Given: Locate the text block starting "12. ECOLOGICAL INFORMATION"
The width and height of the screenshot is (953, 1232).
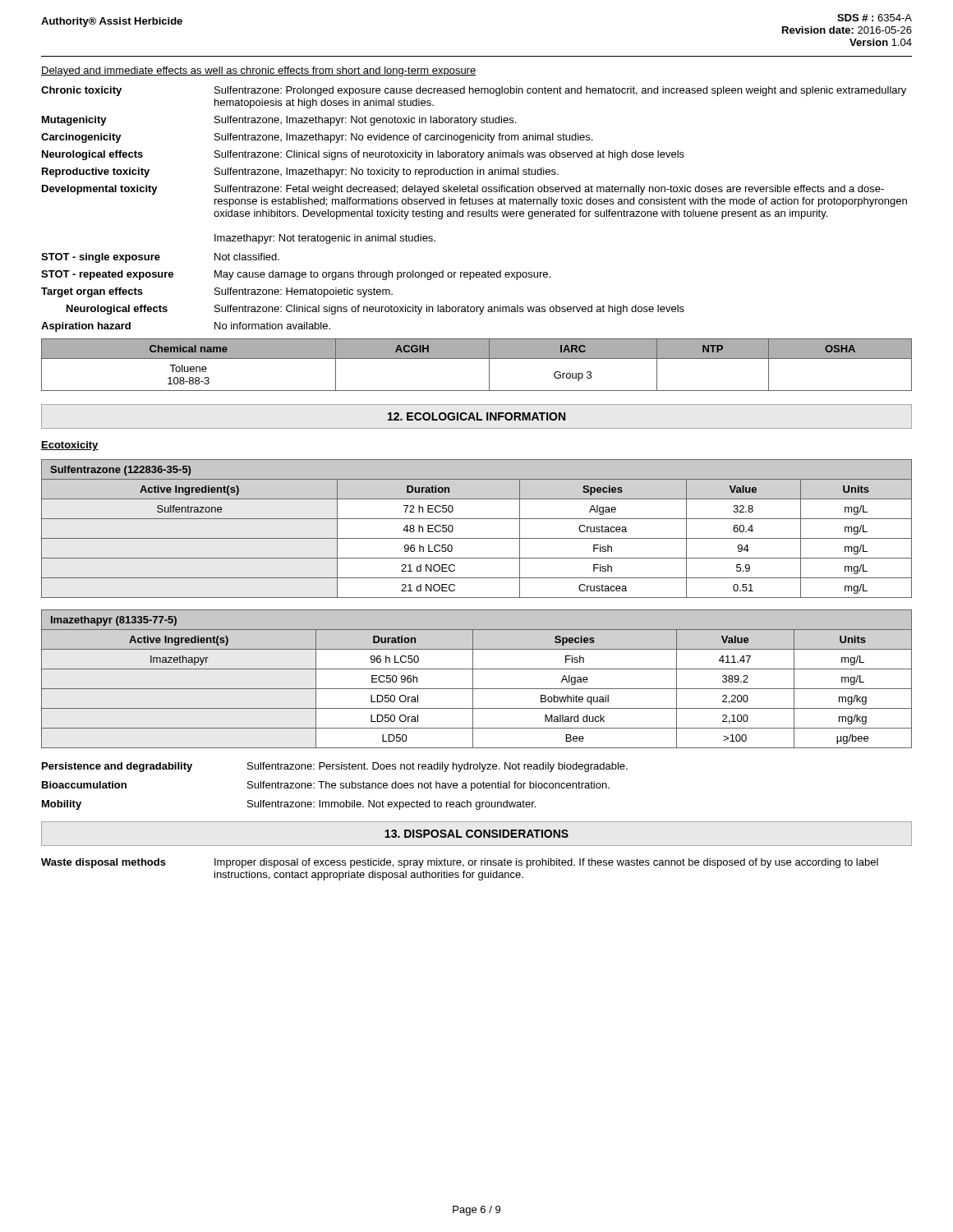Looking at the screenshot, I should [x=476, y=416].
